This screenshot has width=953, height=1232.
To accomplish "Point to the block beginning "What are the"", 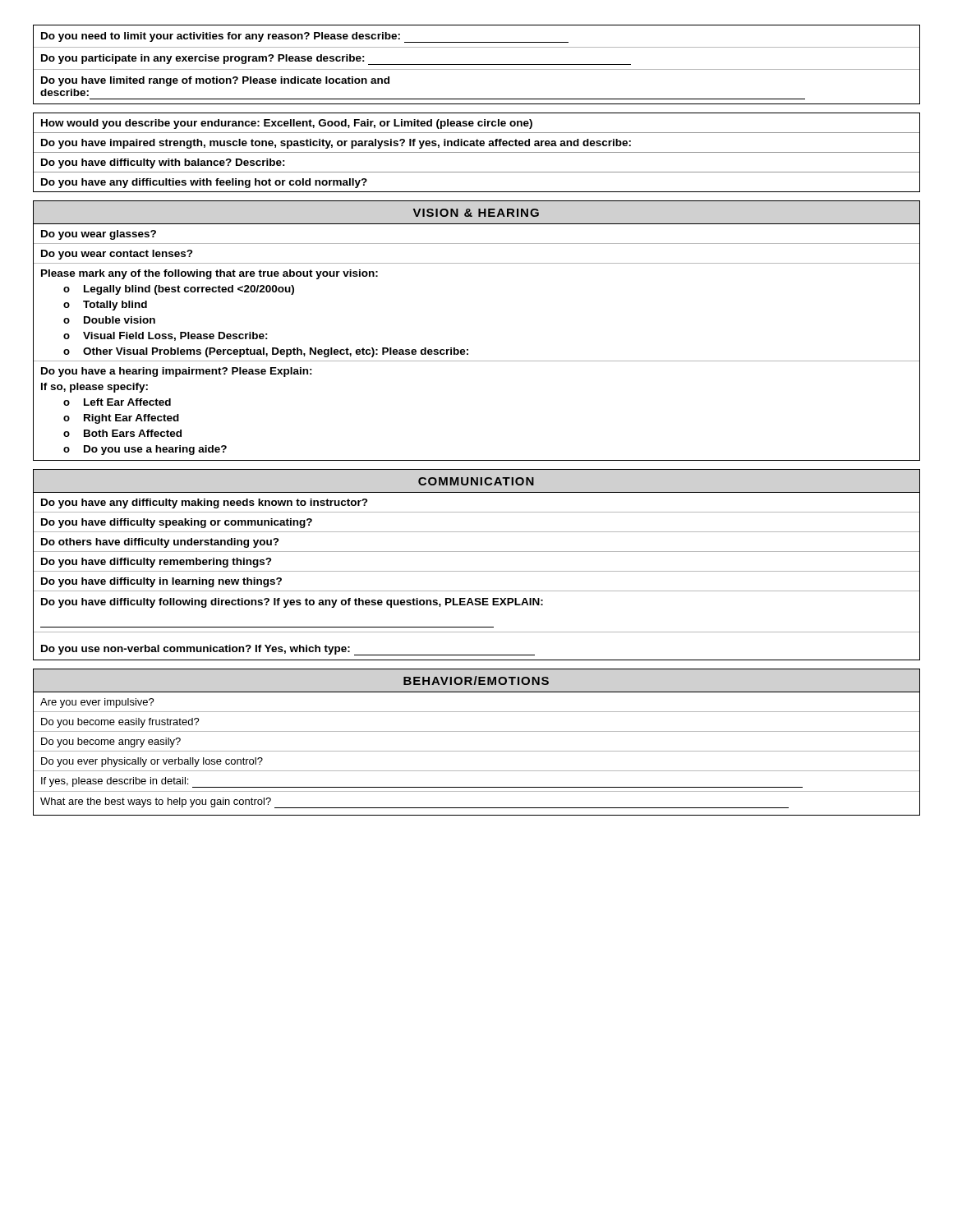I will coord(415,802).
